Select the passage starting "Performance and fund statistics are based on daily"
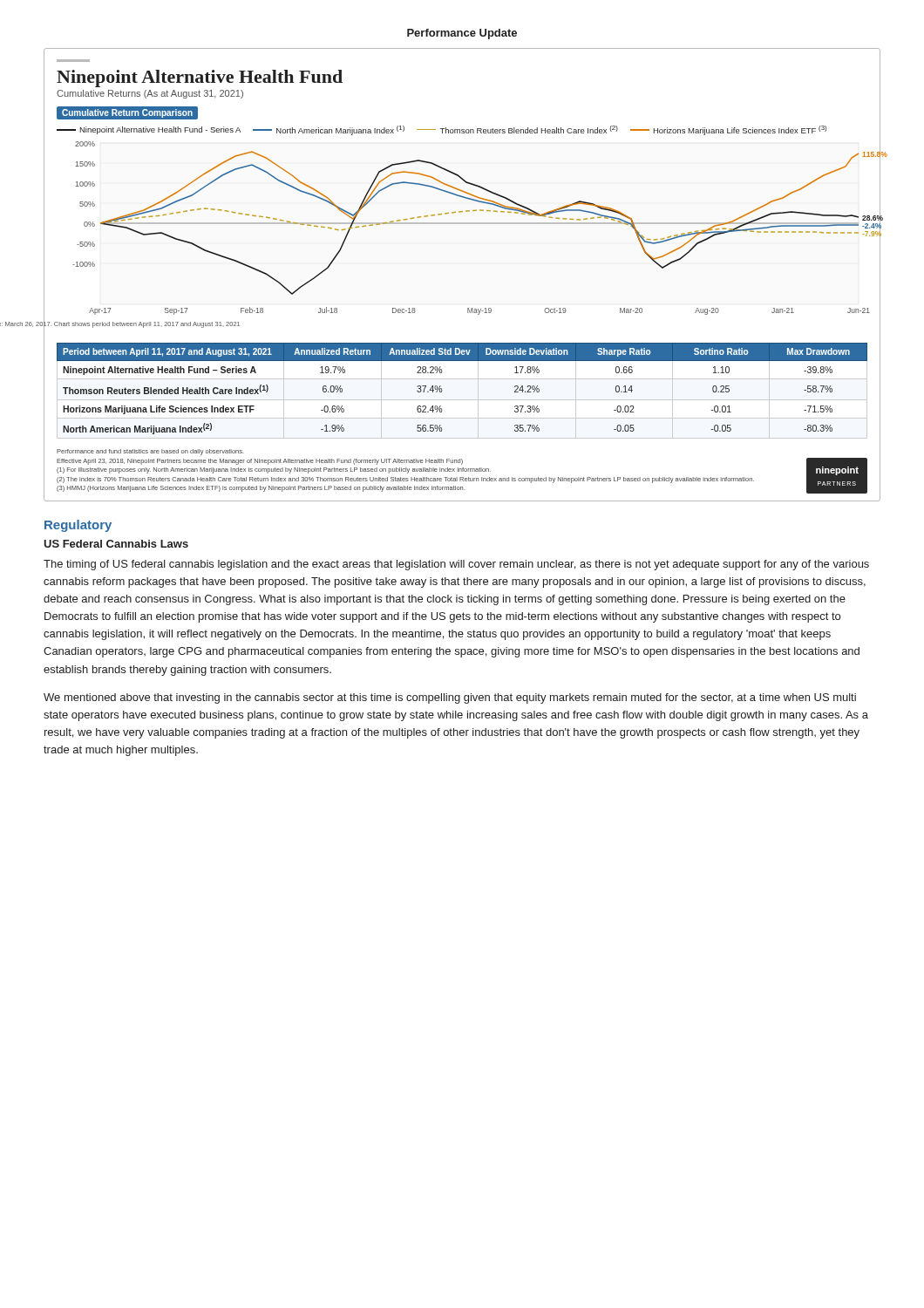This screenshot has height=1308, width=924. [x=406, y=470]
